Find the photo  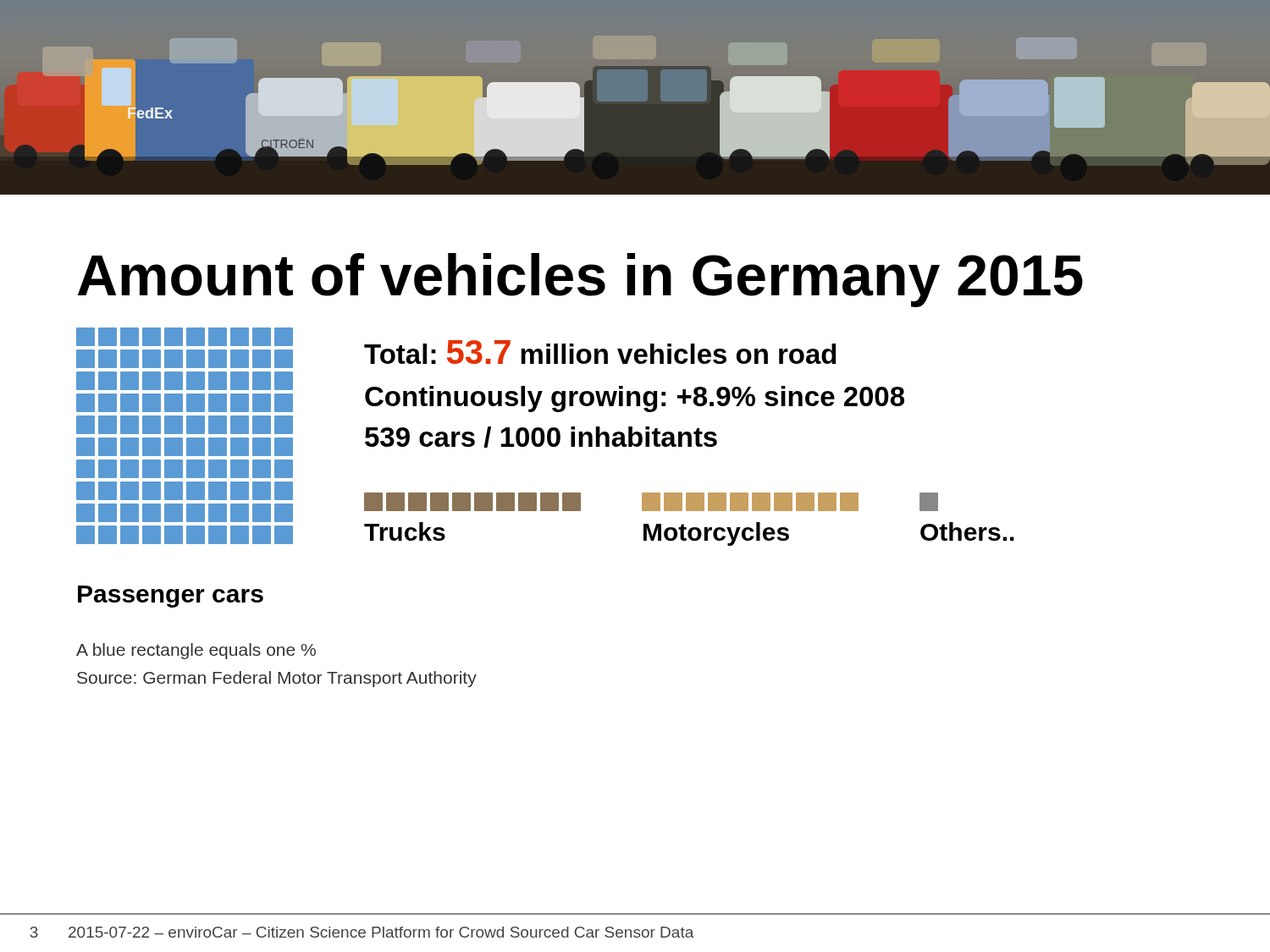tap(635, 97)
